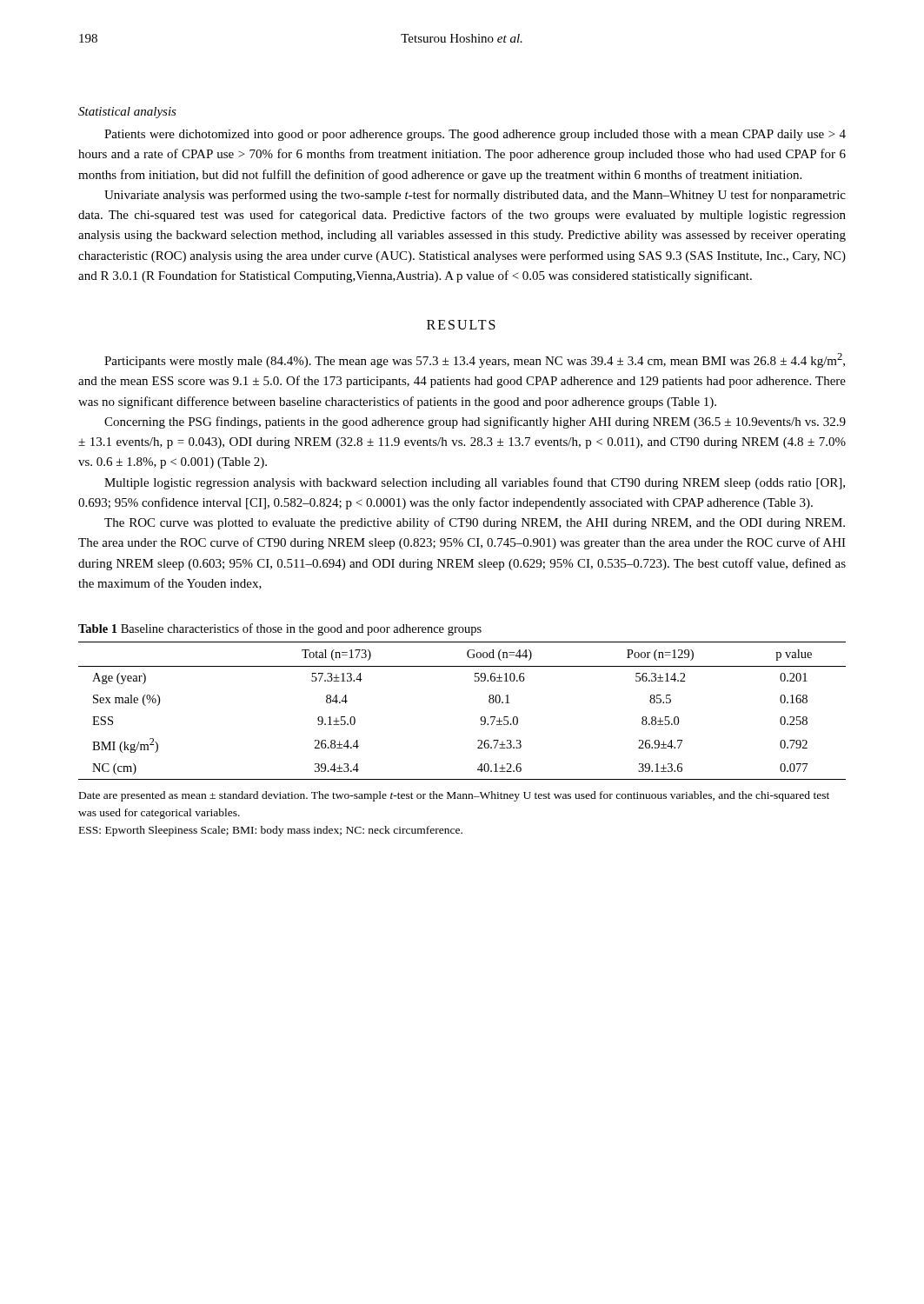
Task: Point to the region starting "Statistical analysis"
Action: coord(127,111)
